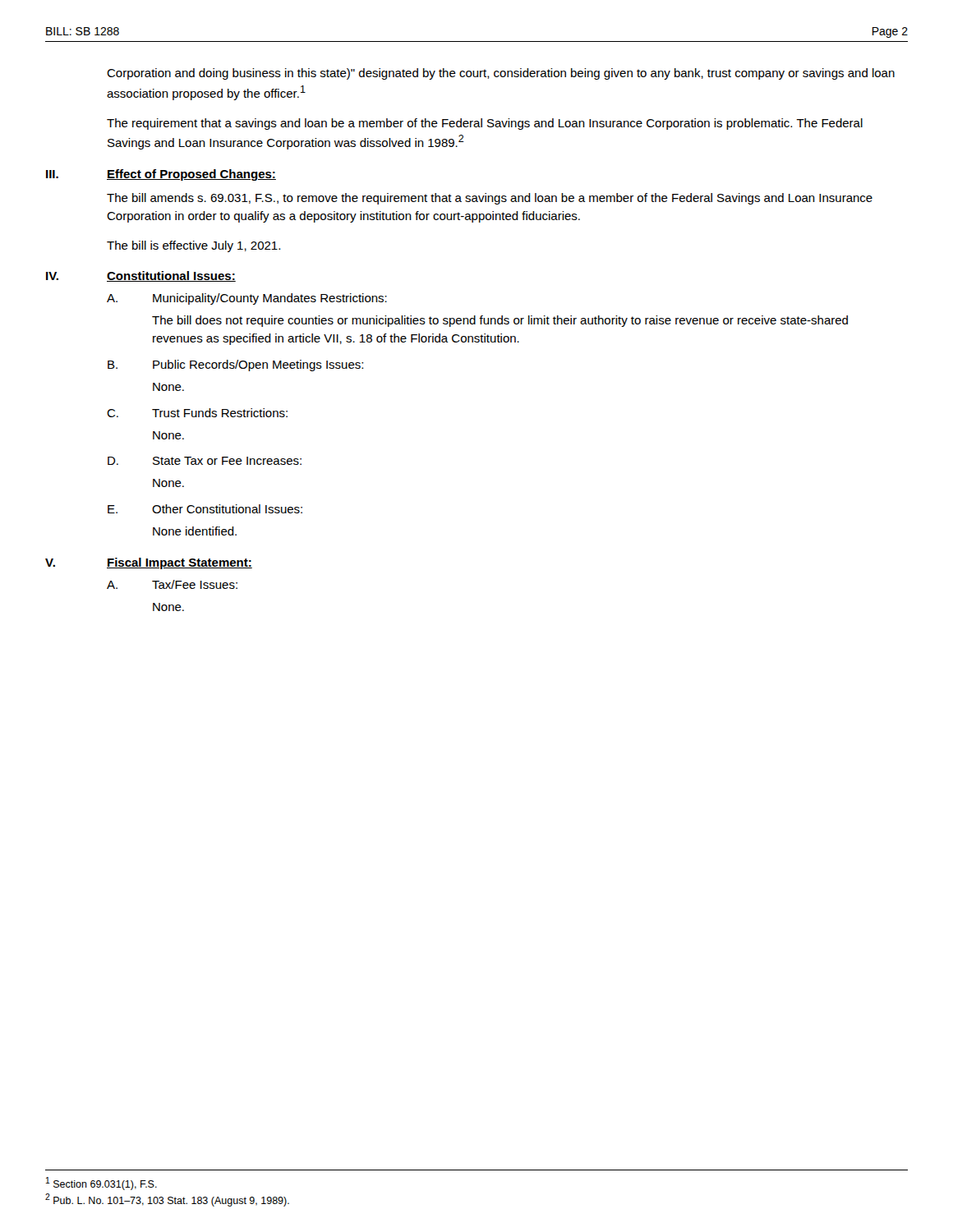Find the element starting "The bill does"
The image size is (953, 1232).
pos(500,329)
